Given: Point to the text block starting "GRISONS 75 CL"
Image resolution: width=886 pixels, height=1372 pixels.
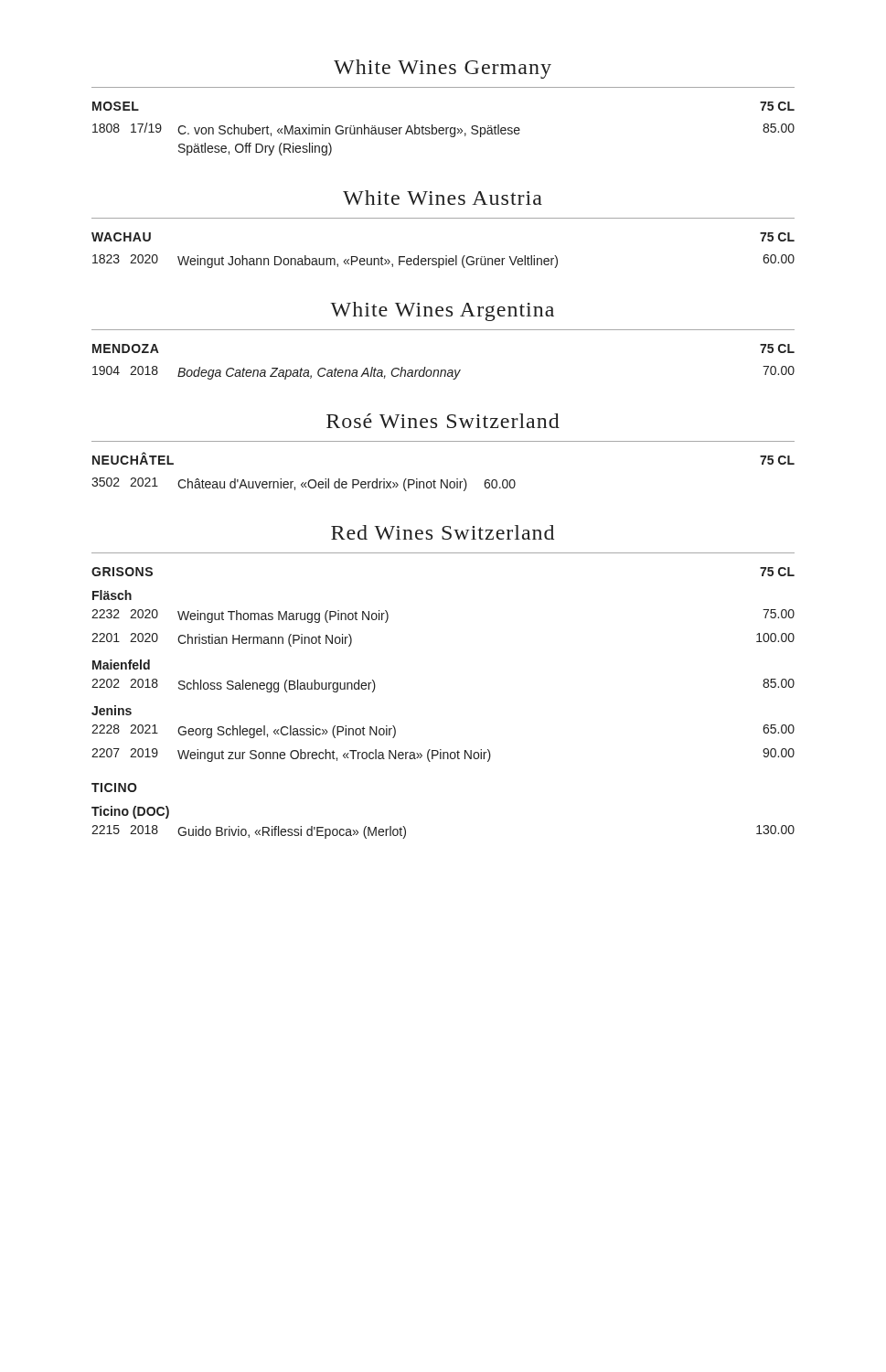Looking at the screenshot, I should (x=120, y=571).
